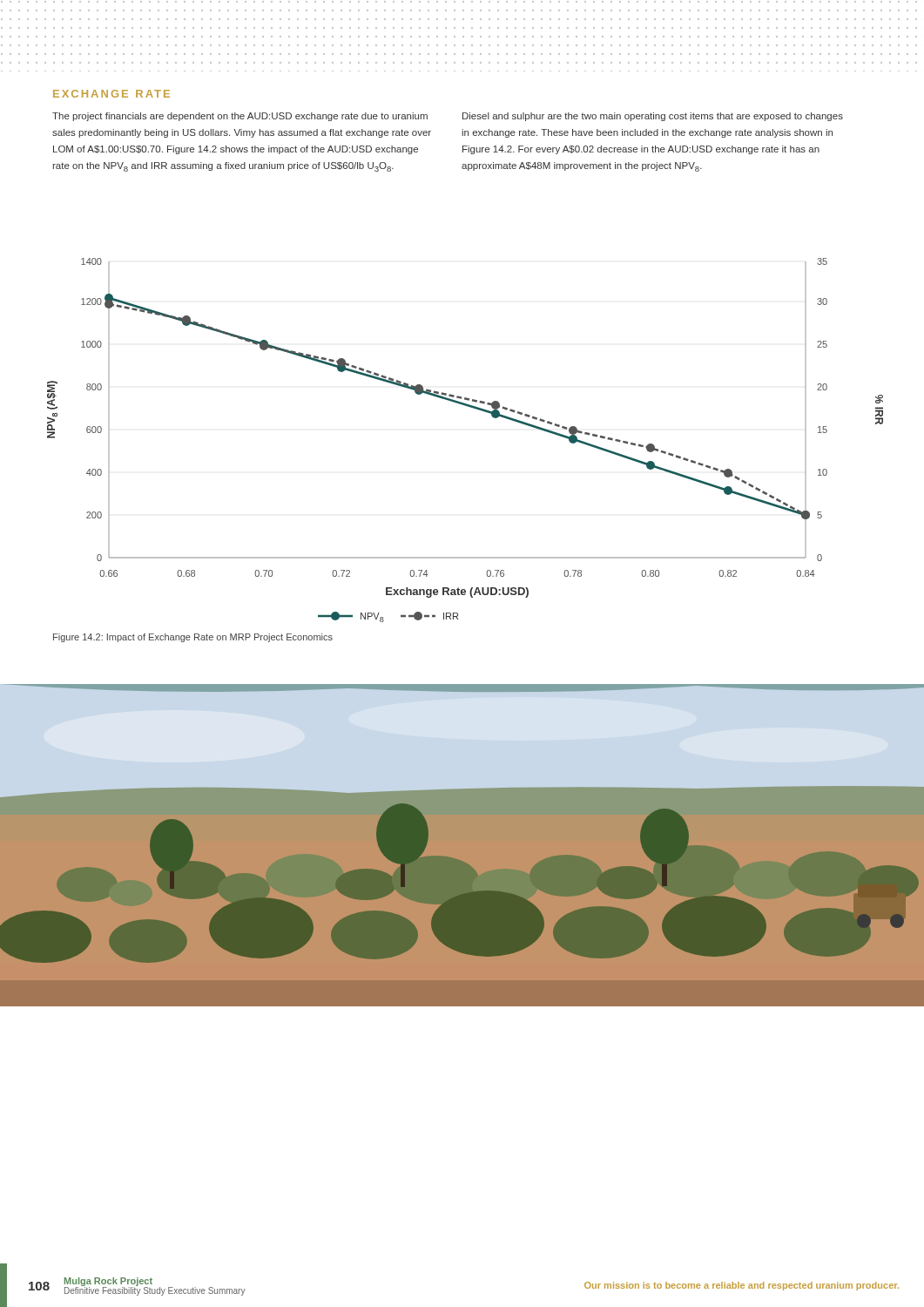This screenshot has height=1307, width=924.
Task: Locate the photo
Action: (x=462, y=845)
